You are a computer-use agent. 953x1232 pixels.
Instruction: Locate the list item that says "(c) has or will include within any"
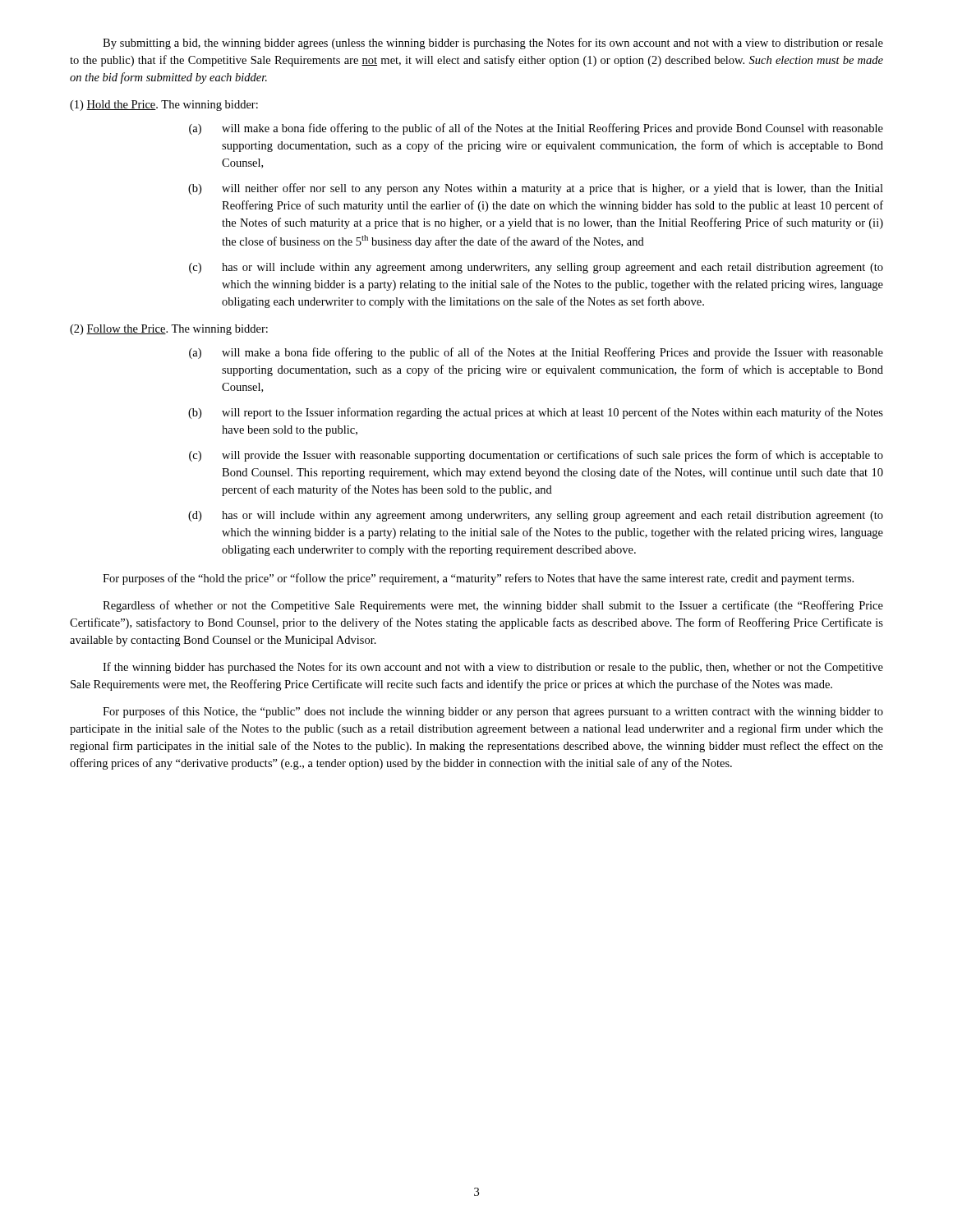tap(526, 285)
